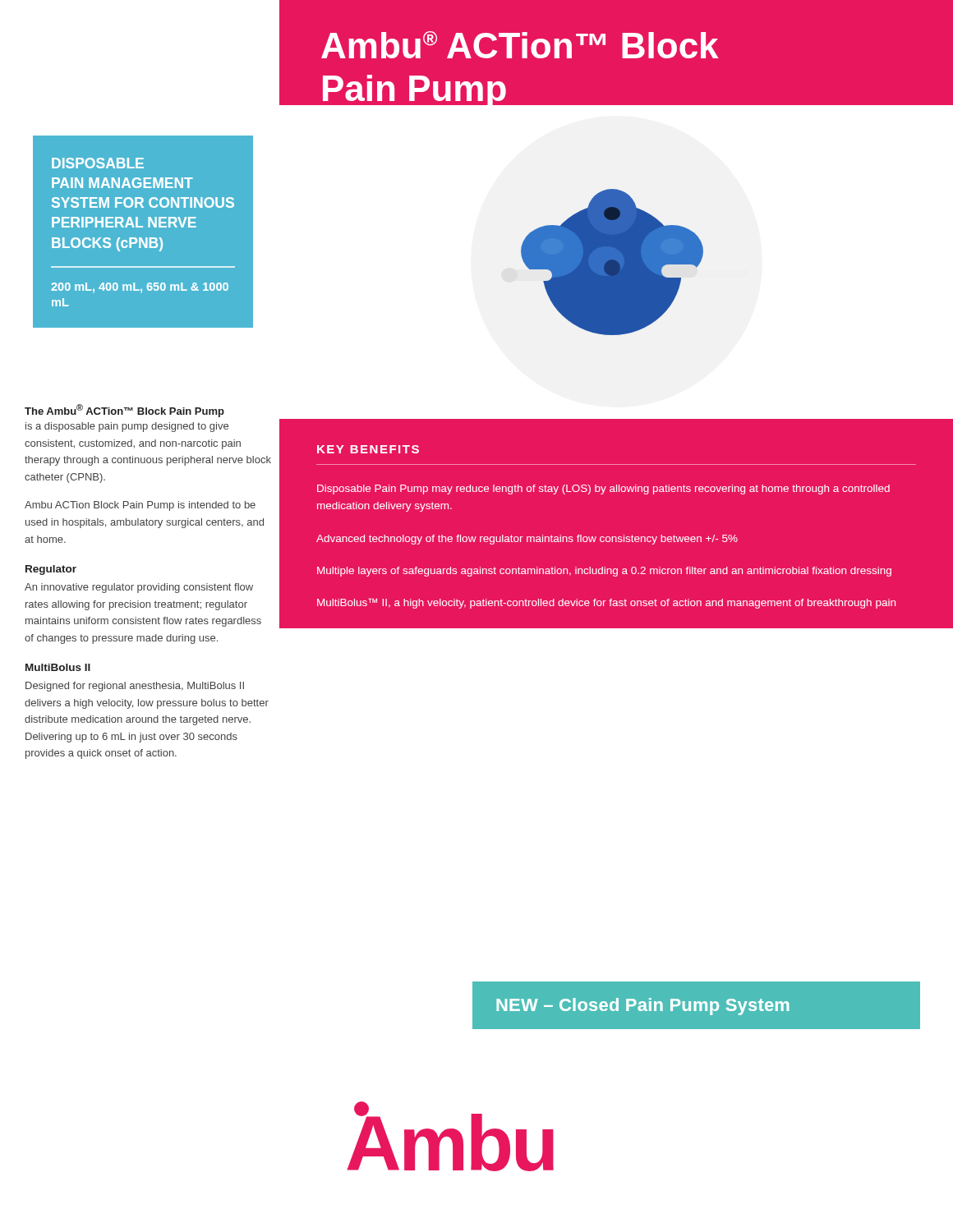The width and height of the screenshot is (953, 1232).
Task: Select the logo
Action: pos(476,1142)
